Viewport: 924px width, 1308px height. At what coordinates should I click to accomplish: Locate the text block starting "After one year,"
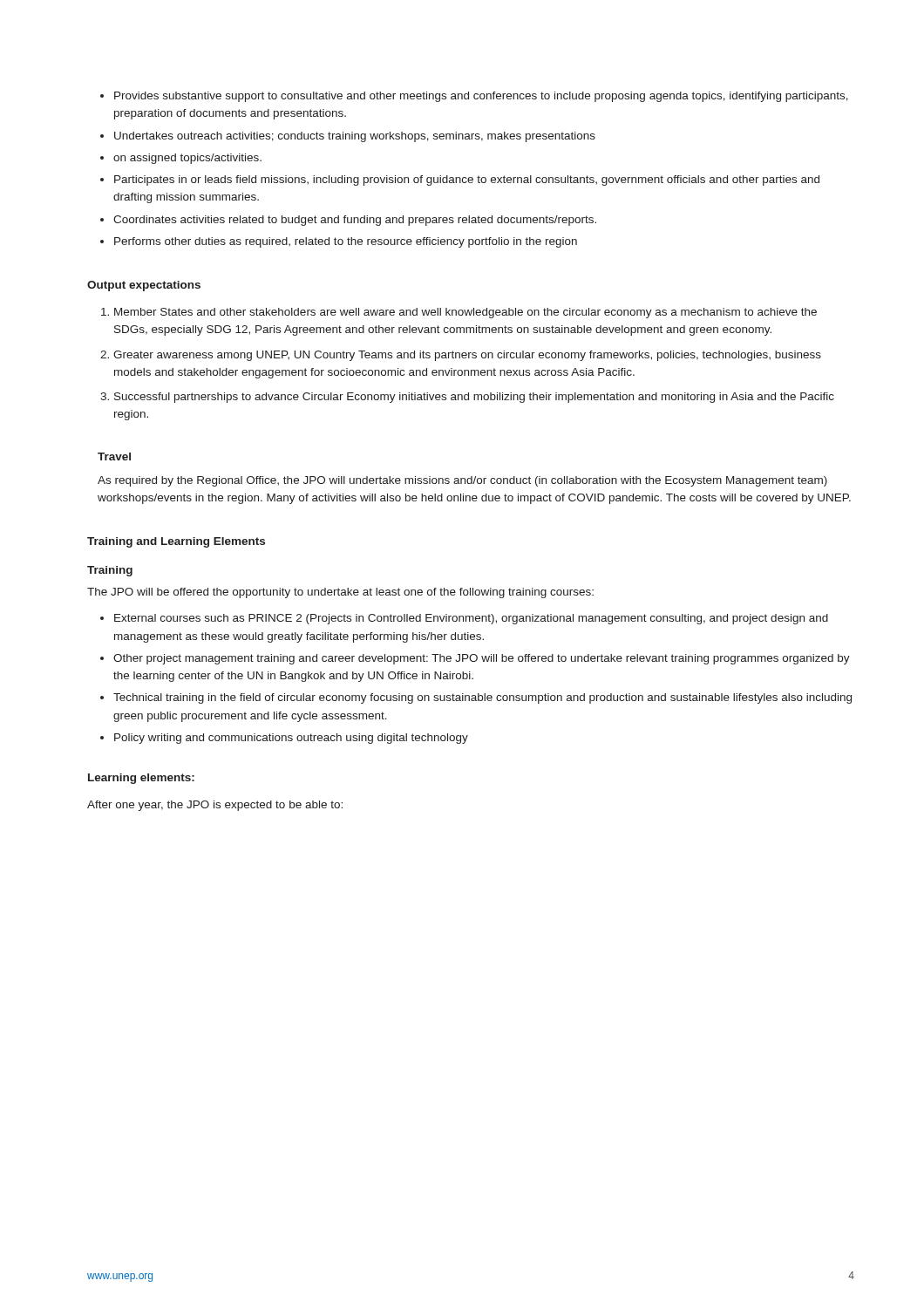click(x=215, y=804)
